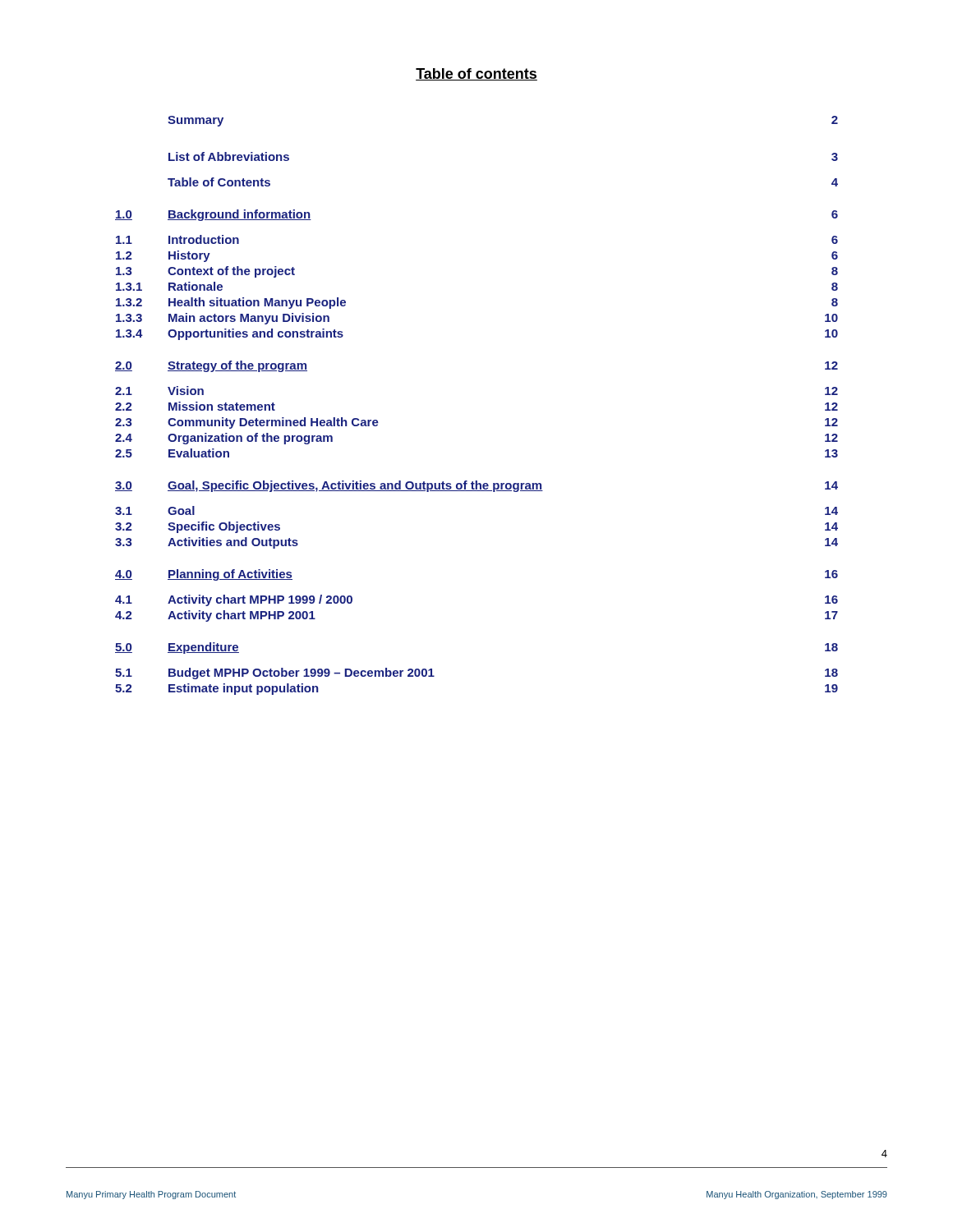Point to "Table of contents"

[x=476, y=74]
